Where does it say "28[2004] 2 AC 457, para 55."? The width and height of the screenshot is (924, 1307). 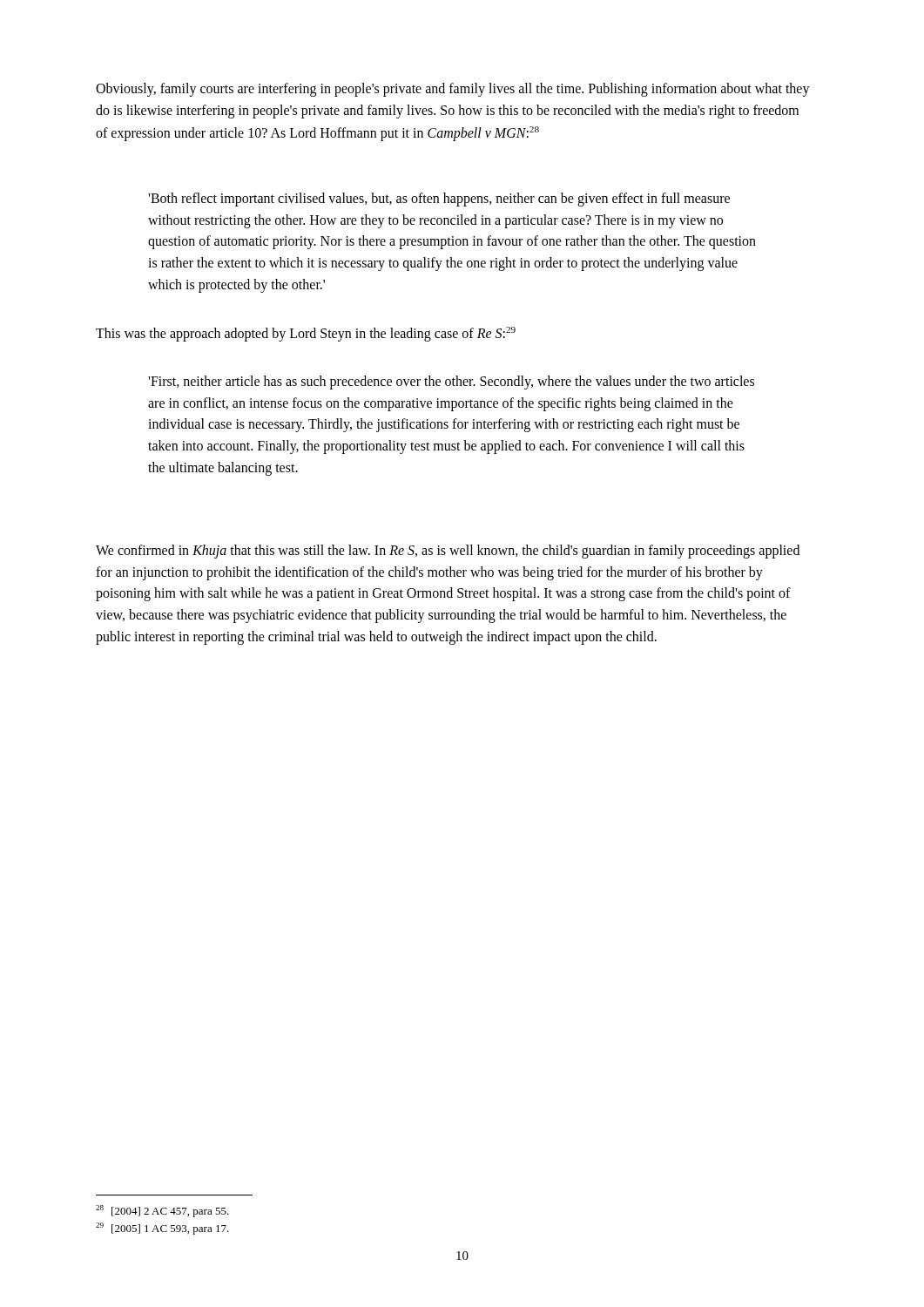(x=163, y=1211)
